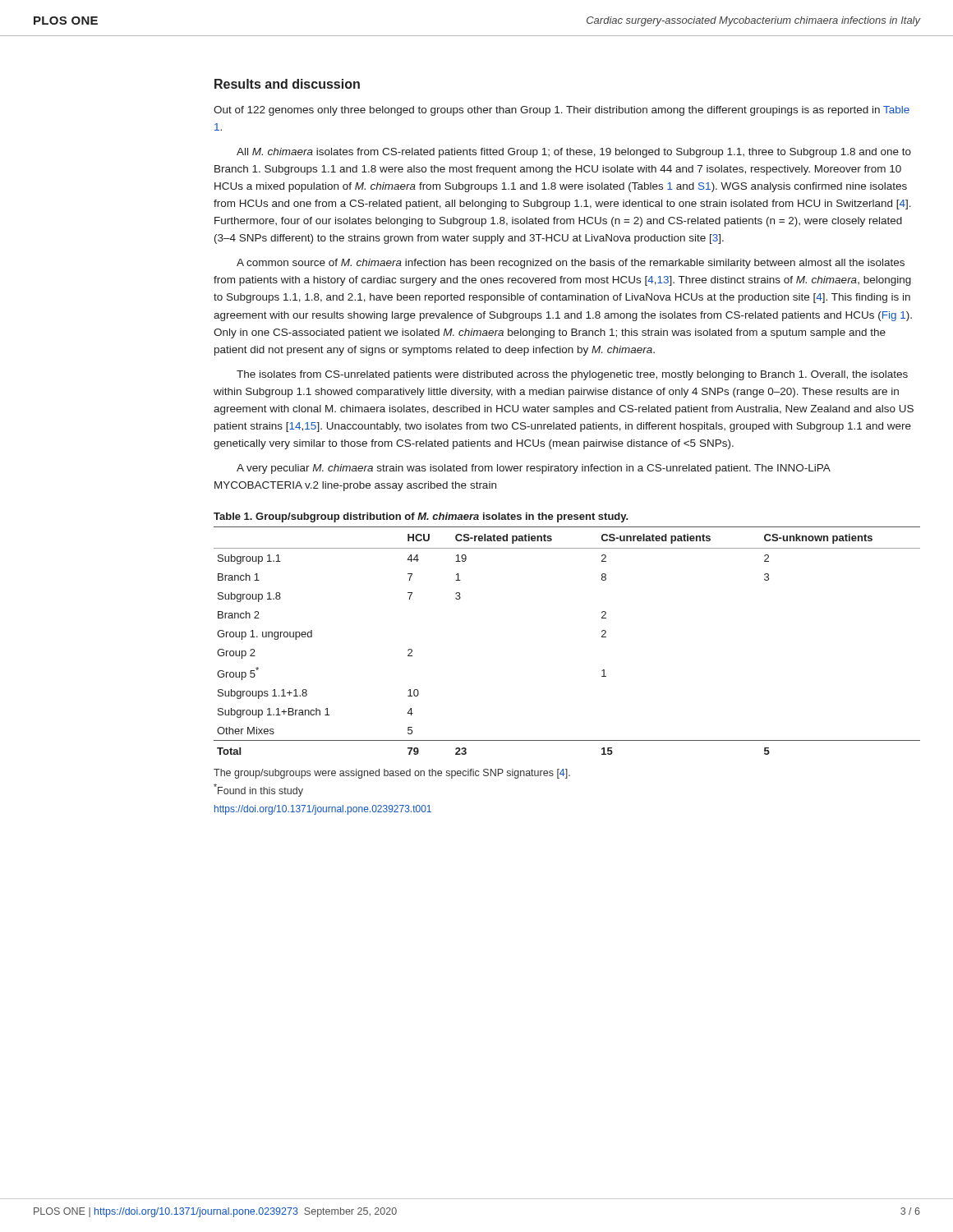Locate the block of text that opens with "The group/subgroups were assigned based"
This screenshot has width=953, height=1232.
(x=392, y=782)
